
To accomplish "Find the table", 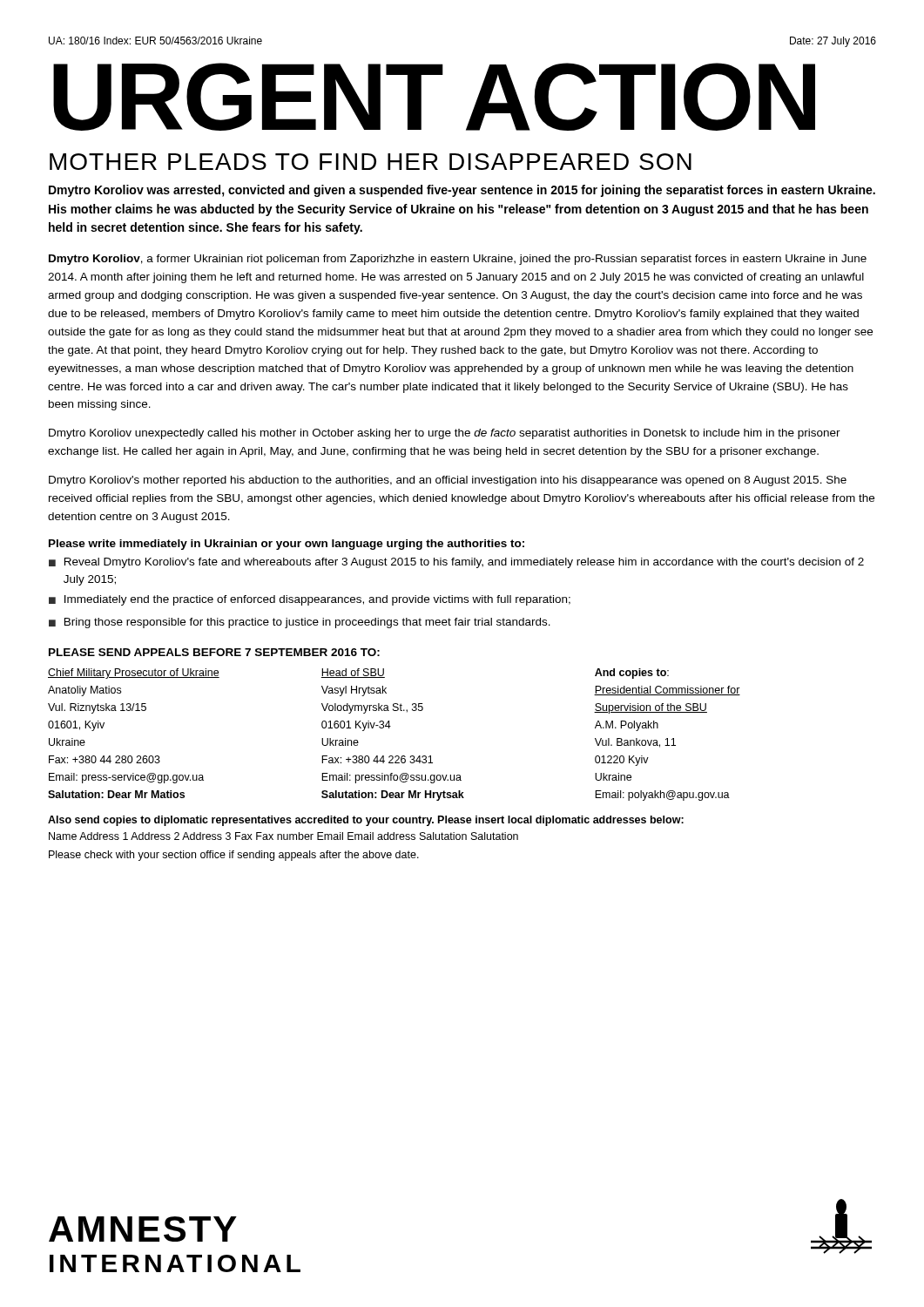I will pos(462,734).
